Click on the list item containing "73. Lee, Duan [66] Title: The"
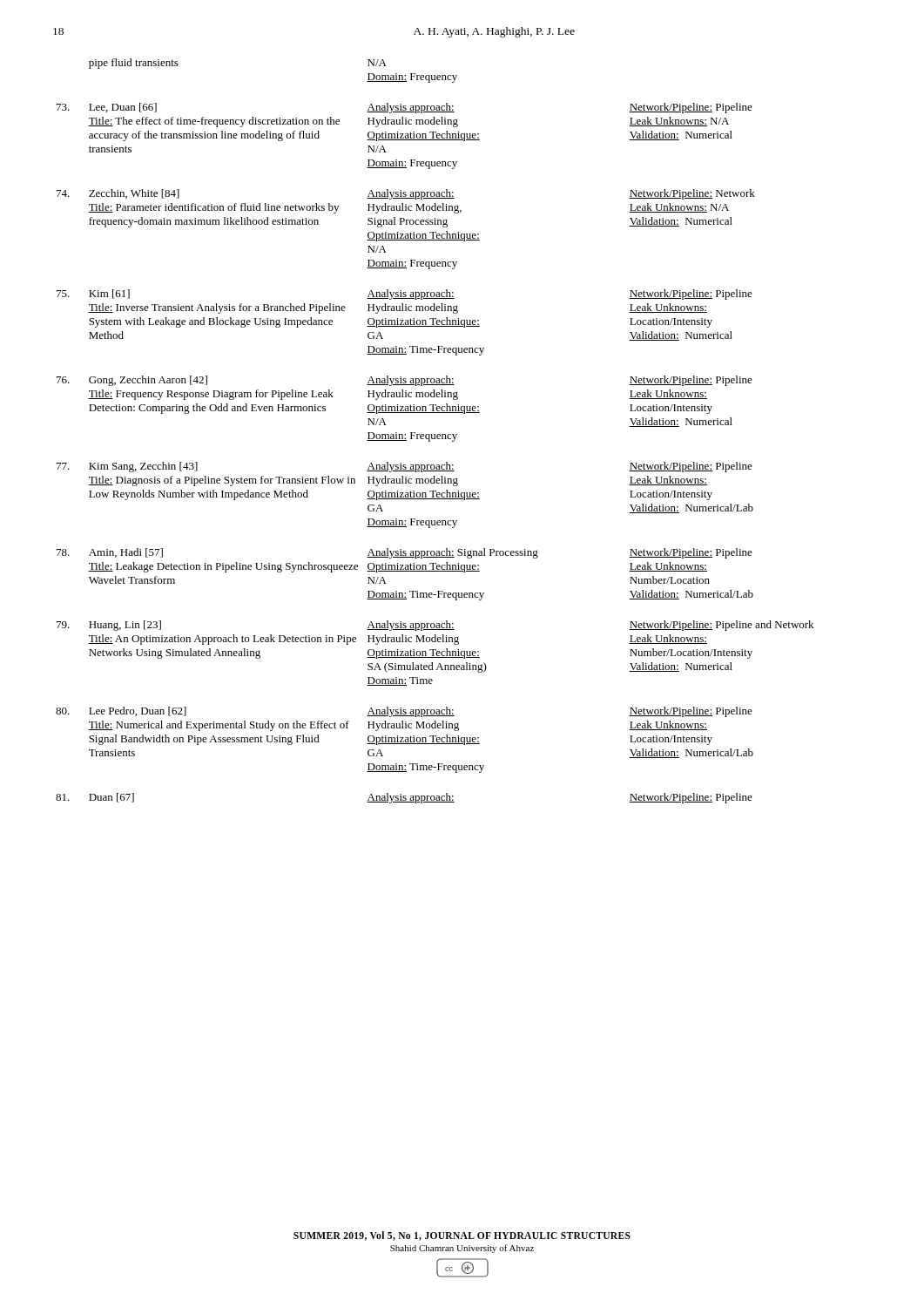Image resolution: width=924 pixels, height=1307 pixels. pyautogui.click(x=462, y=139)
